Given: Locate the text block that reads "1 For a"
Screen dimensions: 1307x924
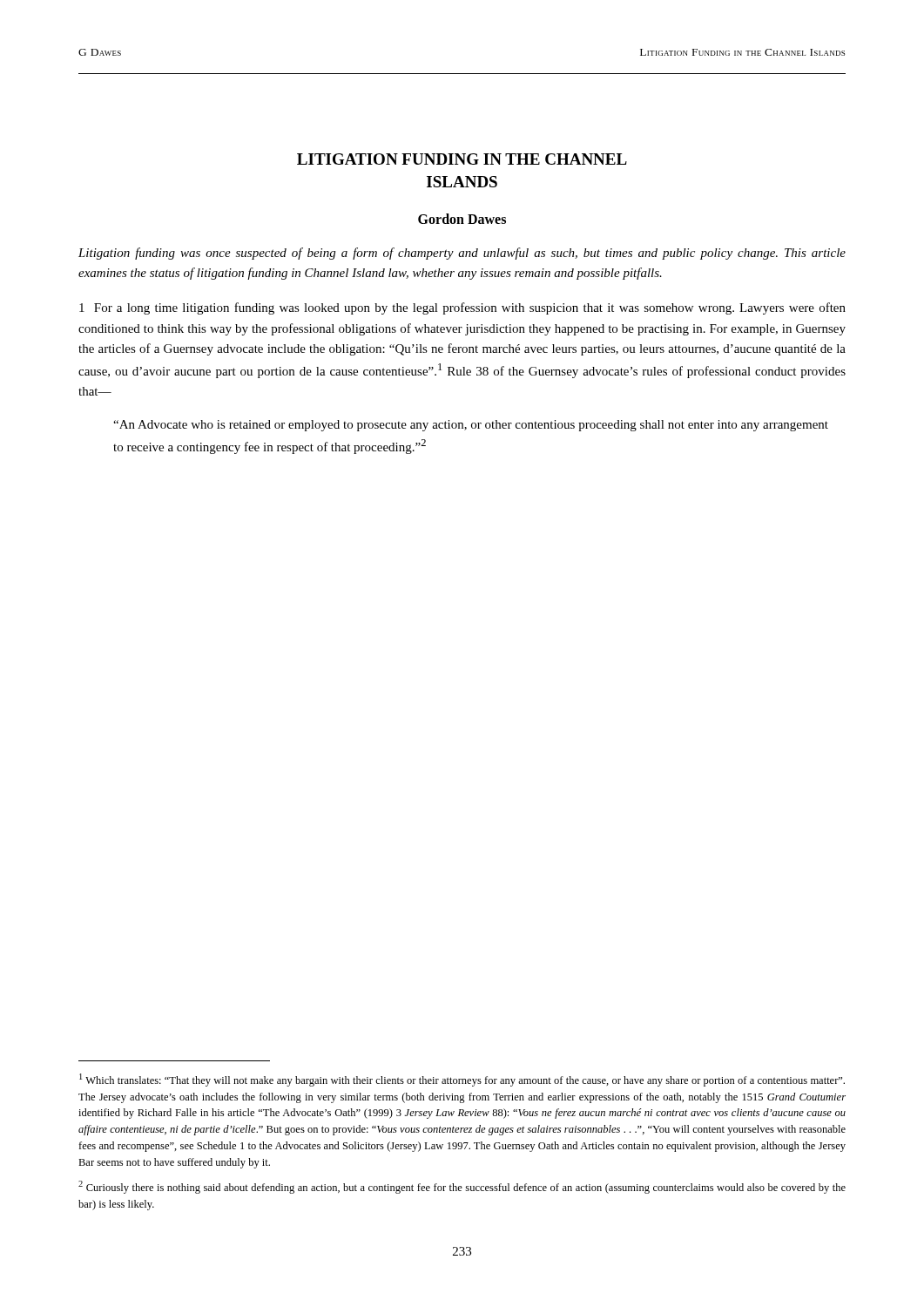Looking at the screenshot, I should pos(462,350).
